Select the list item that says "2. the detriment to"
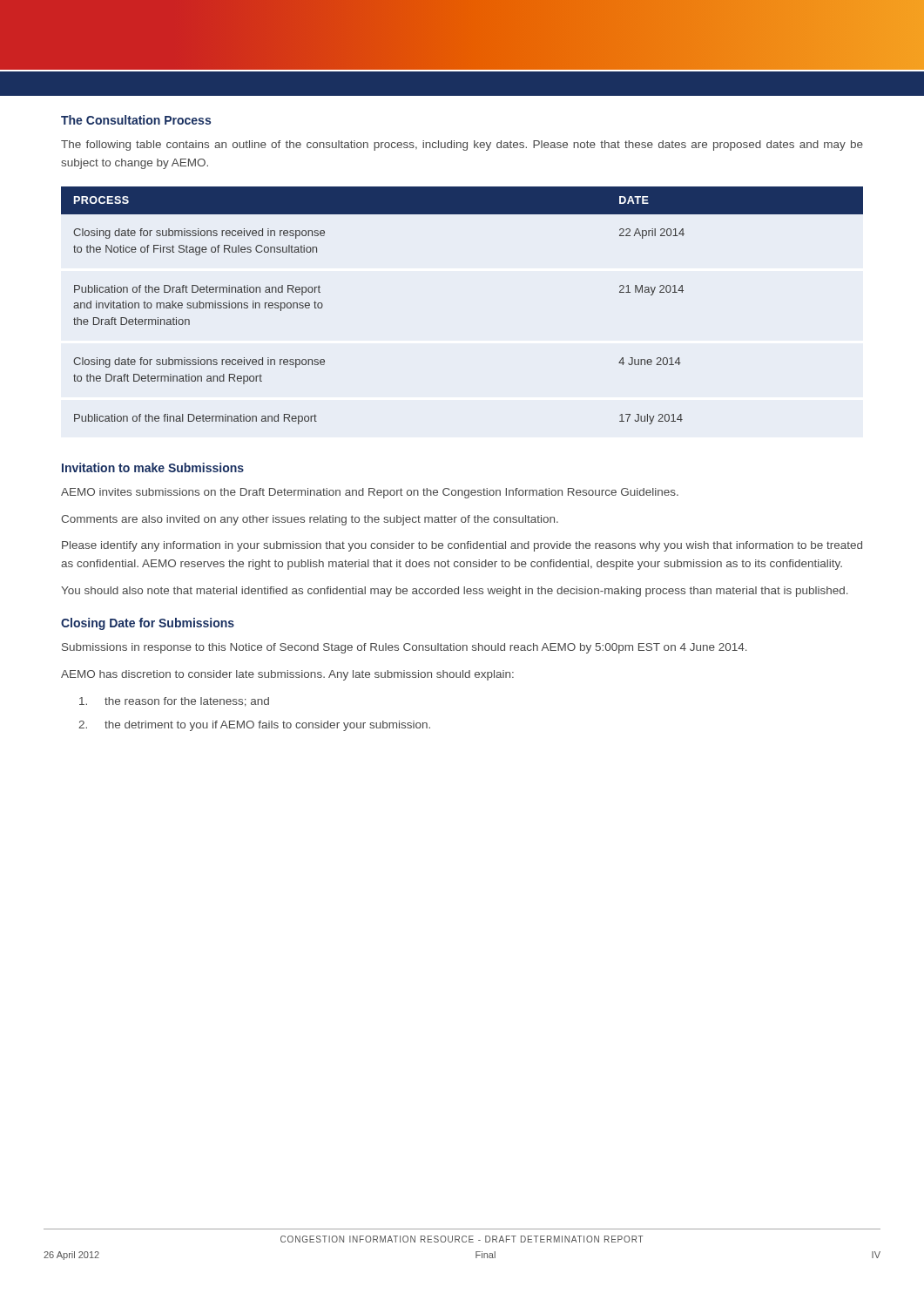This screenshot has width=924, height=1307. (x=255, y=725)
